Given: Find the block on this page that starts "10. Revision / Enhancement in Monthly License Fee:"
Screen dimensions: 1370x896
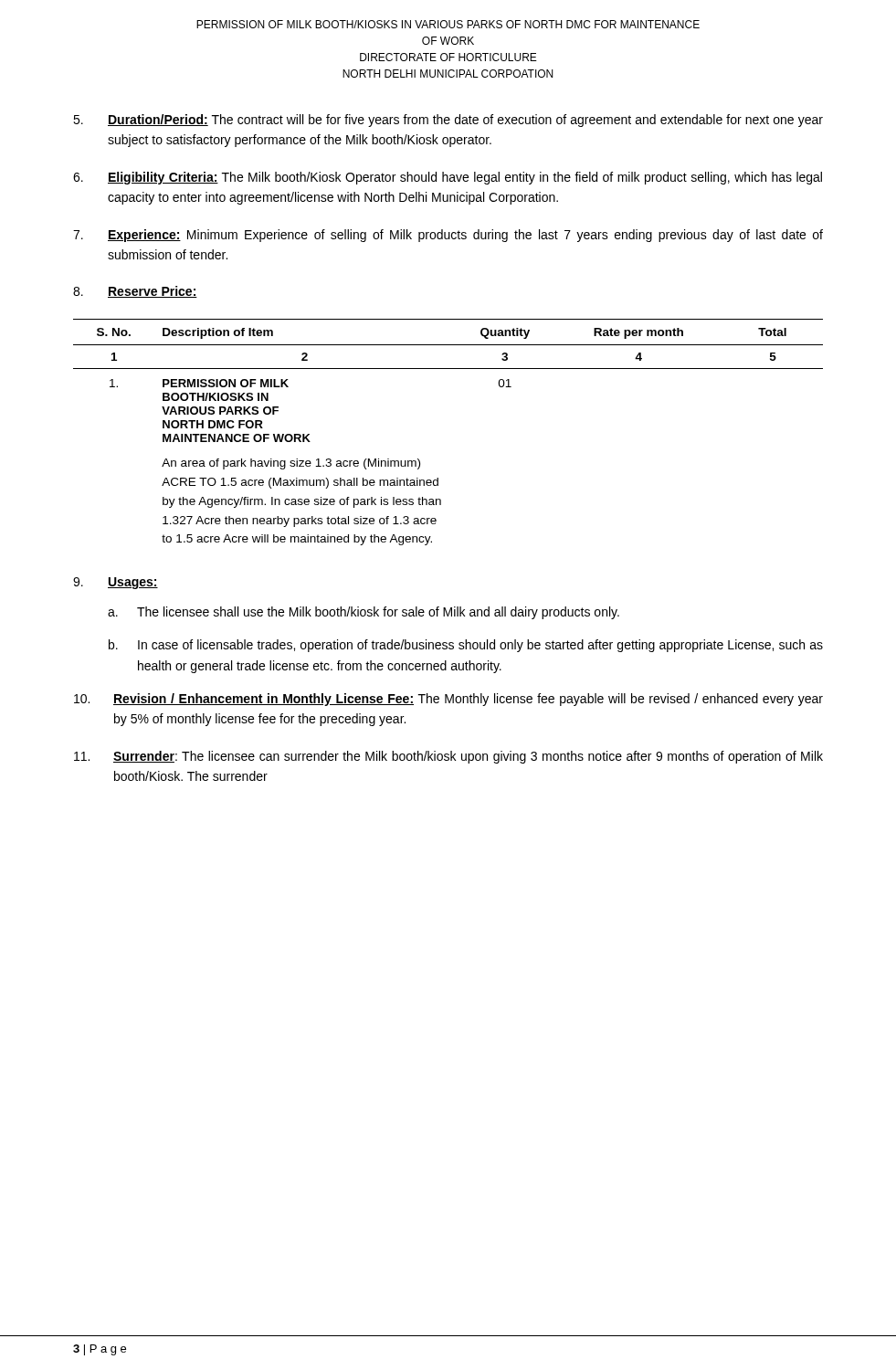Looking at the screenshot, I should [448, 709].
